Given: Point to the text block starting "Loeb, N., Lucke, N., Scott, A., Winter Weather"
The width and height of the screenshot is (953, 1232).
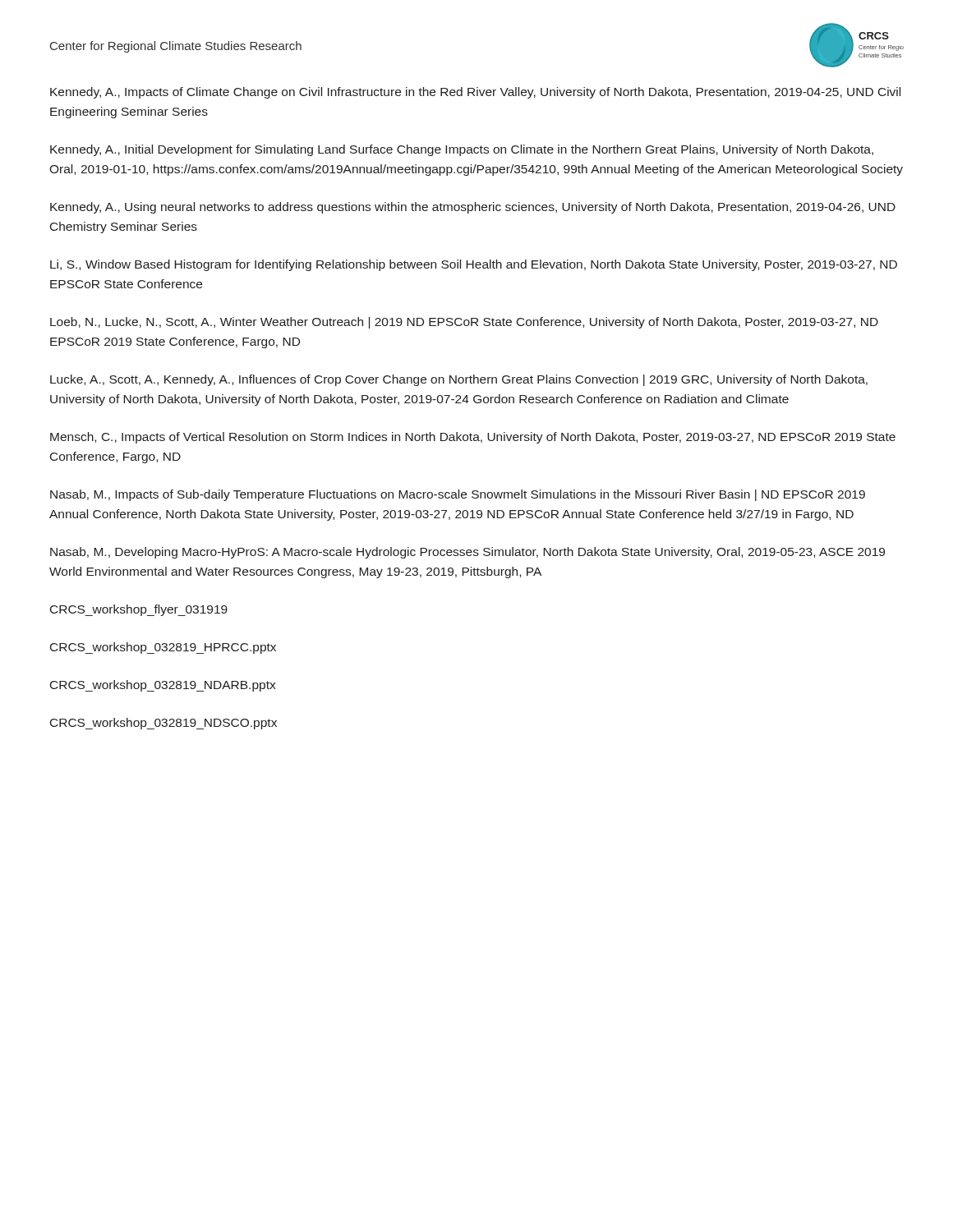Looking at the screenshot, I should point(464,332).
